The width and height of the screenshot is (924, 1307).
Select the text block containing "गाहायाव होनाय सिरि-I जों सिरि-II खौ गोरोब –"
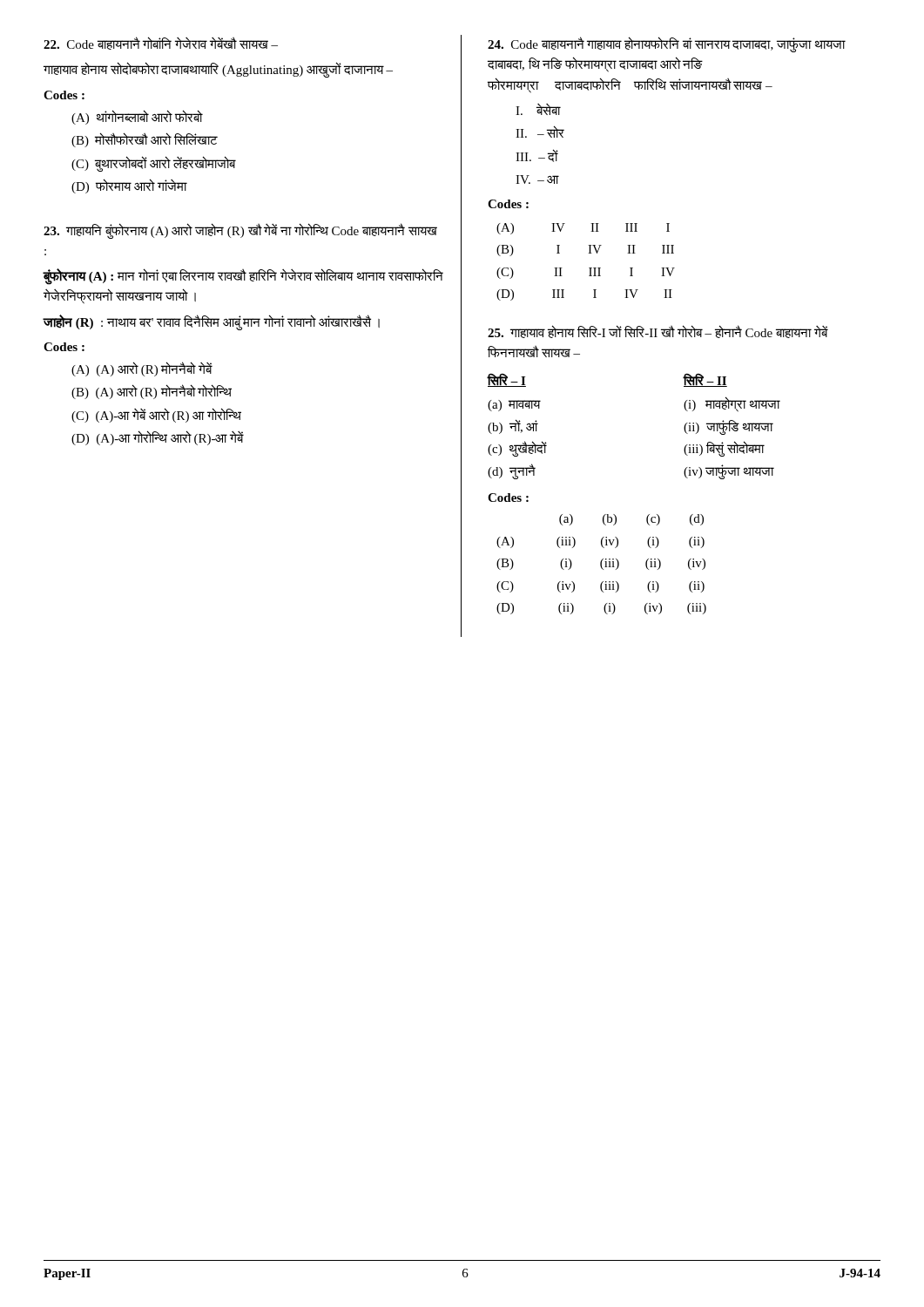684,470
